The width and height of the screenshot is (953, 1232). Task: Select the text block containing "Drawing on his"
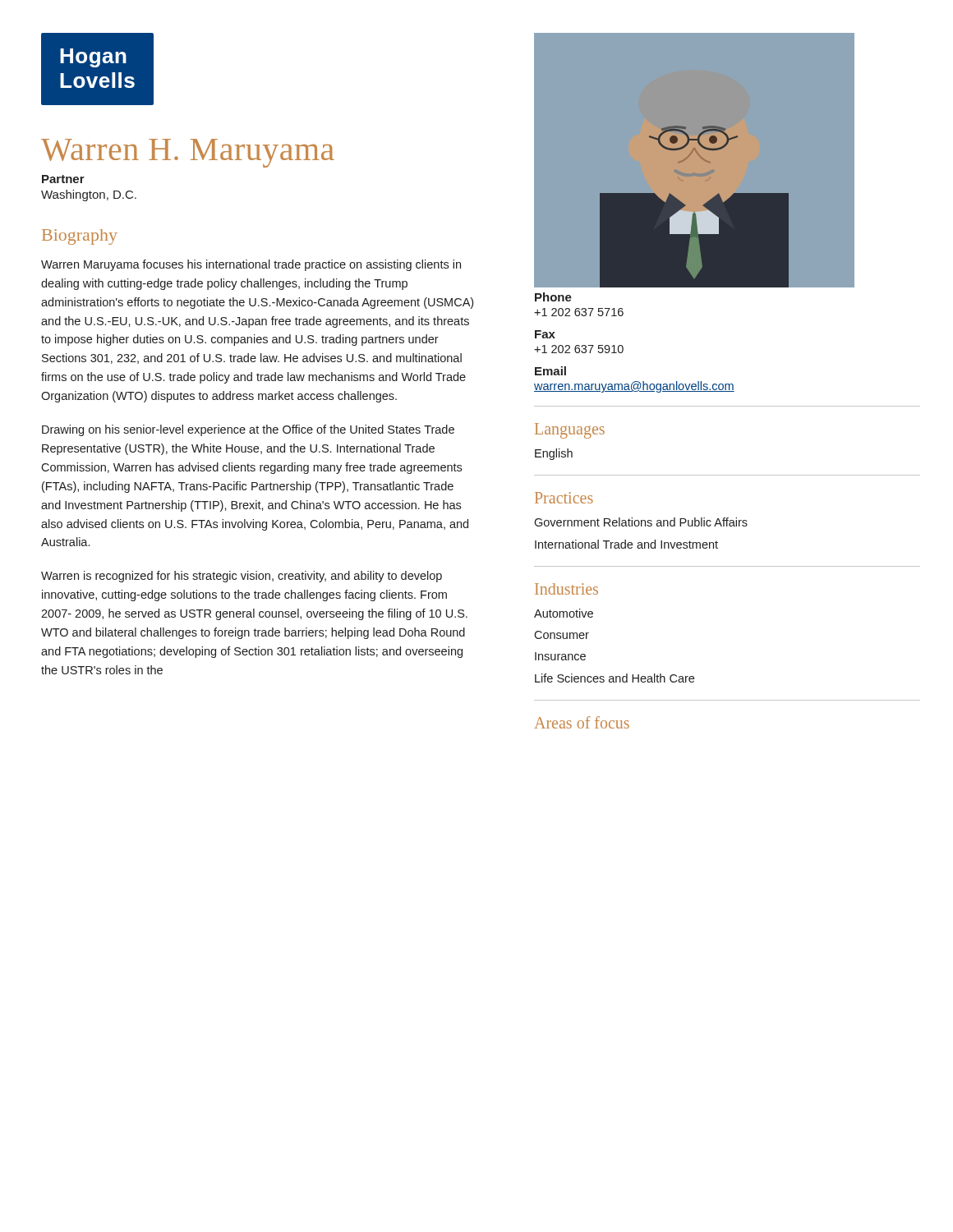pyautogui.click(x=259, y=486)
